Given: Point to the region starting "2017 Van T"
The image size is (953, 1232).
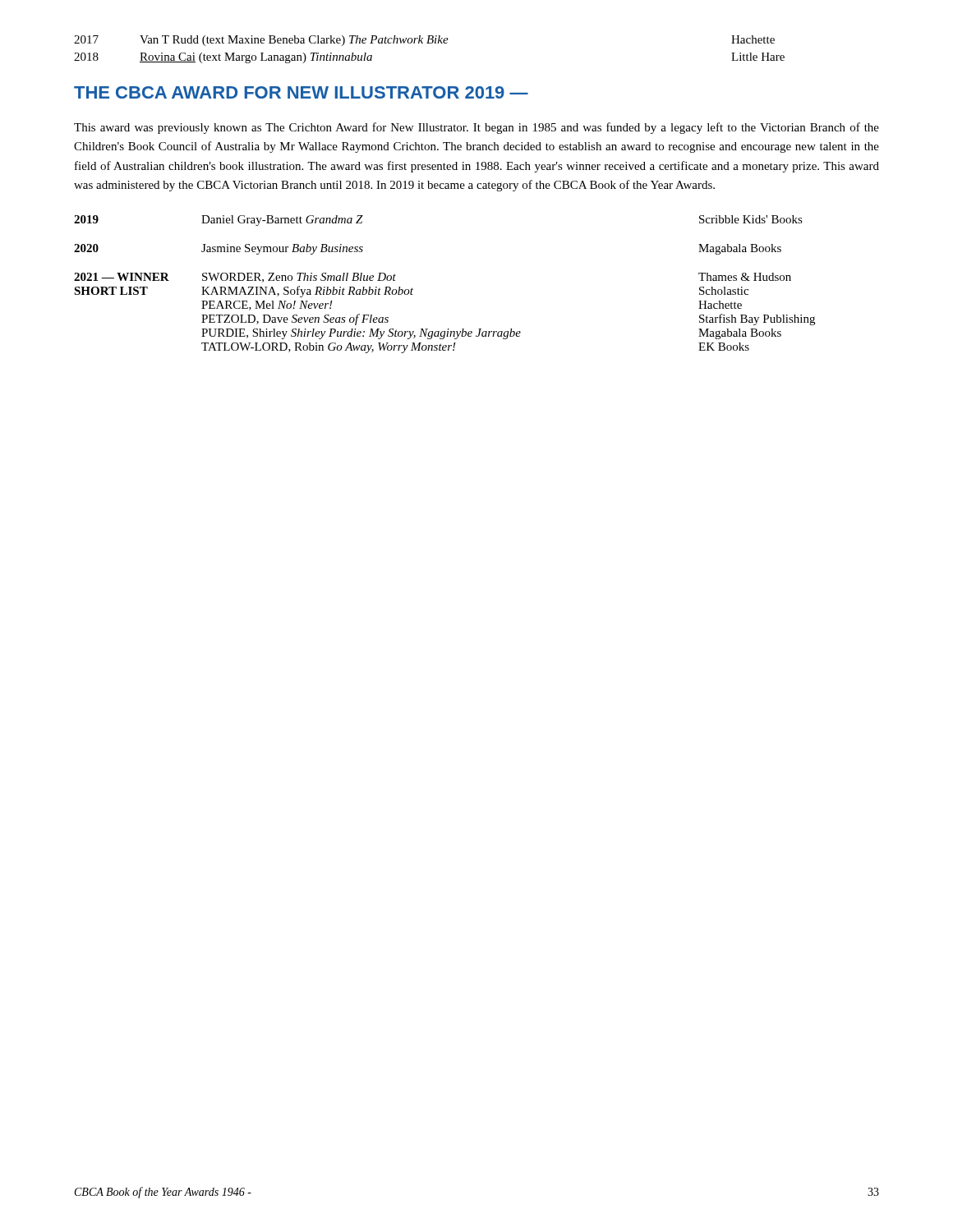Looking at the screenshot, I should click(x=424, y=41).
